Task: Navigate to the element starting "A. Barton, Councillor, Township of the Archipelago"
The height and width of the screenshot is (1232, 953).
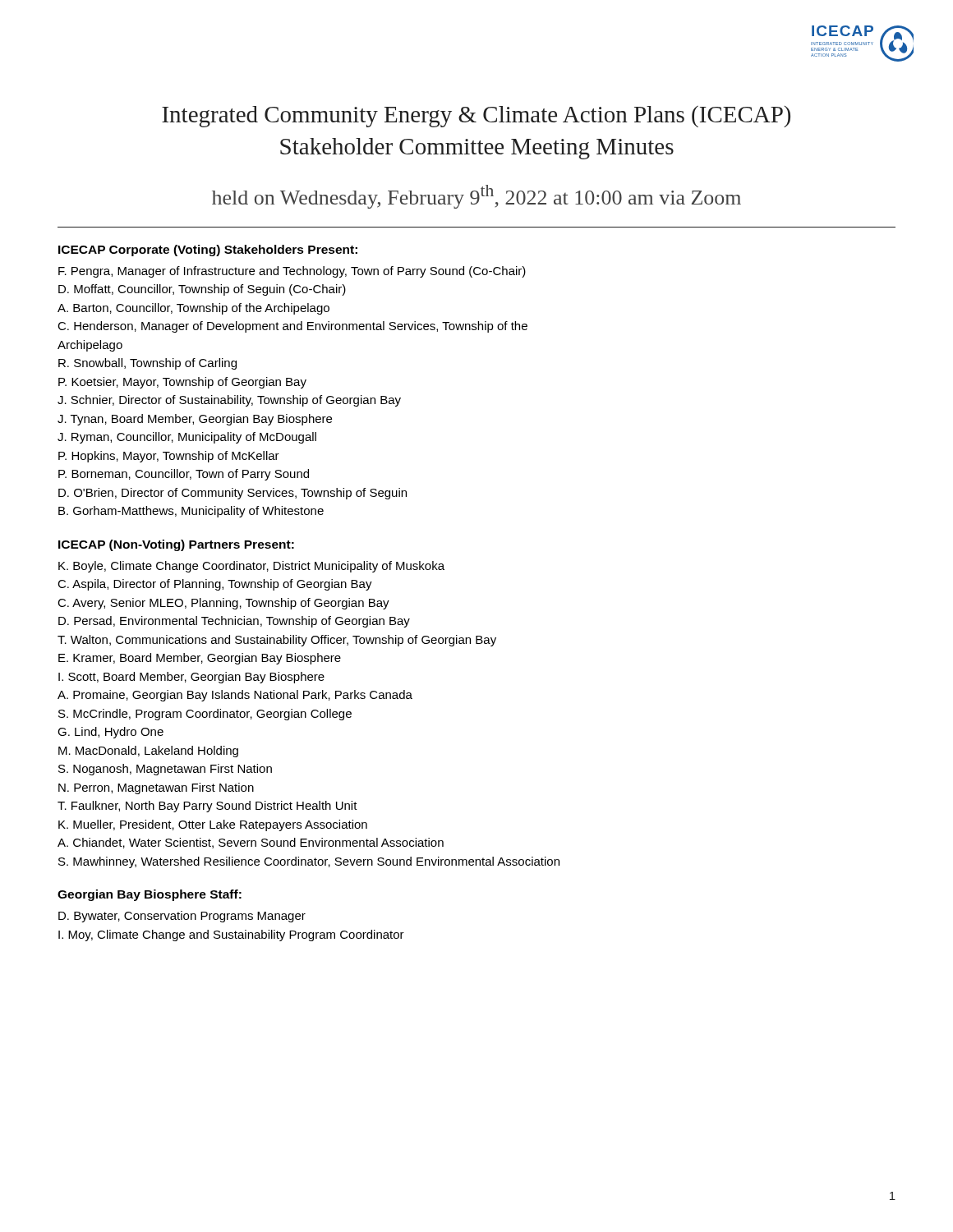Action: 194,308
